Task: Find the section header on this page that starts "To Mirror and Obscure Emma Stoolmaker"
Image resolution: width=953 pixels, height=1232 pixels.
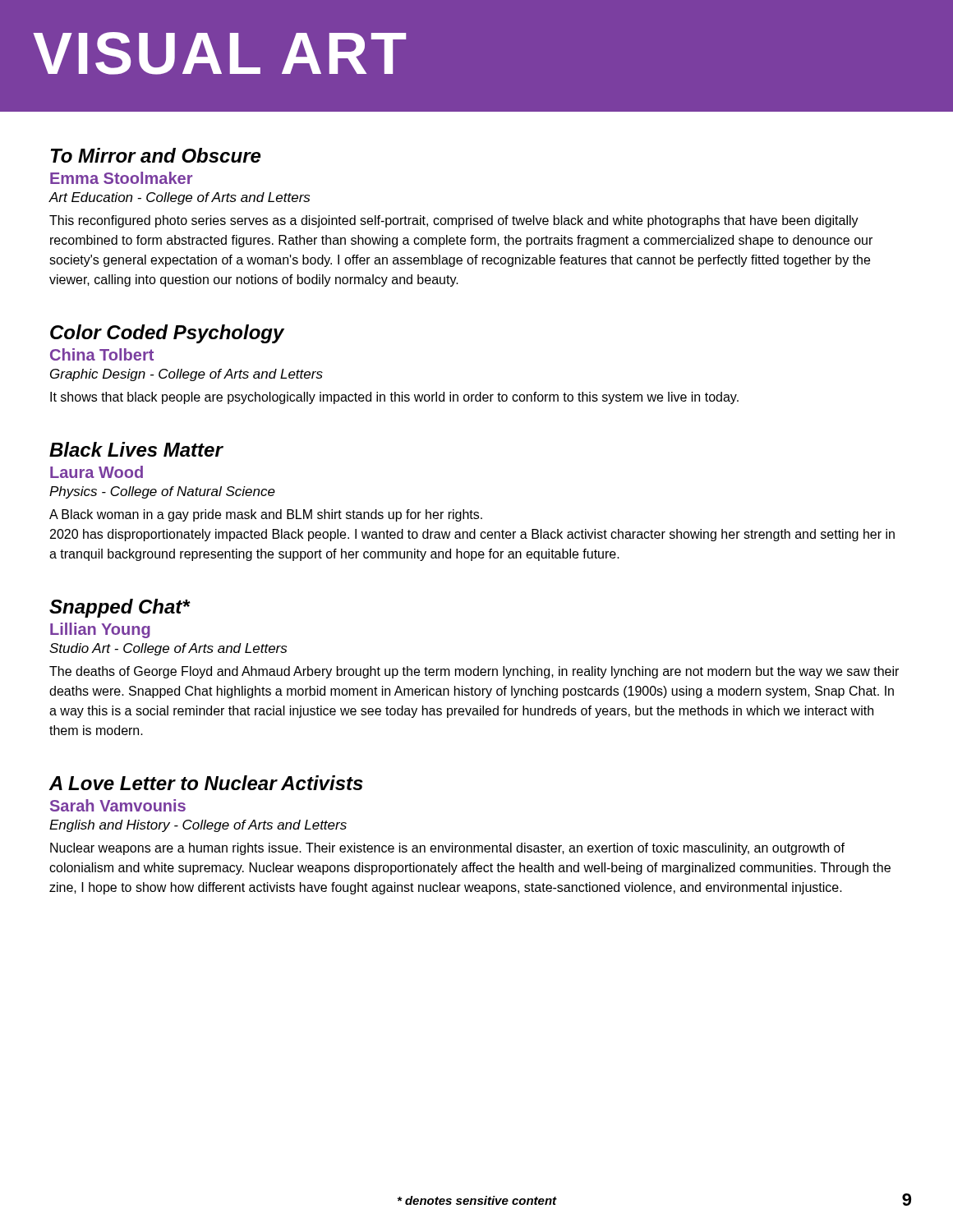Action: pos(476,217)
